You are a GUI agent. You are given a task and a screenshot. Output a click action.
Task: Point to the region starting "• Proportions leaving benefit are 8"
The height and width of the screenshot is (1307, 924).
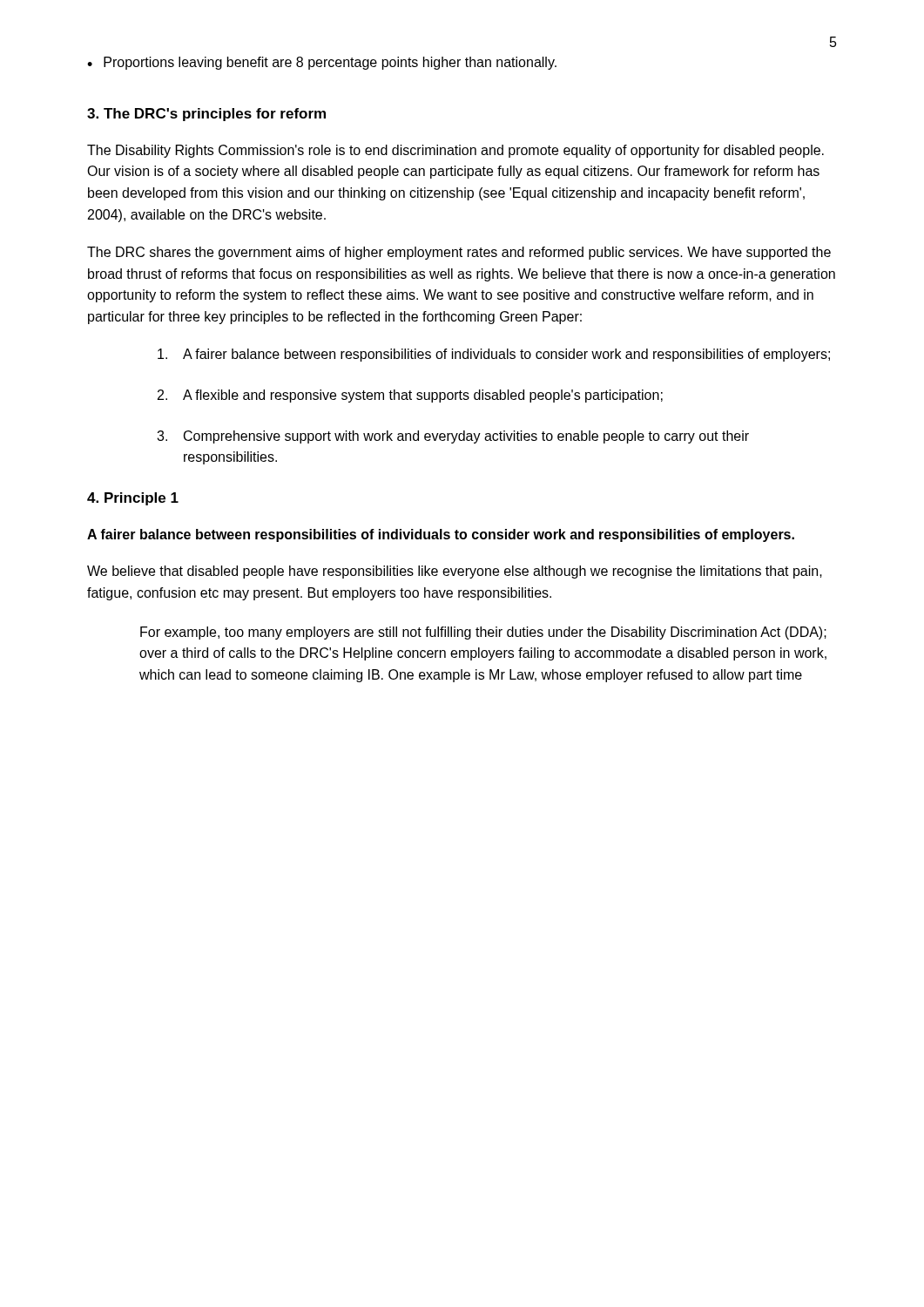tap(322, 65)
